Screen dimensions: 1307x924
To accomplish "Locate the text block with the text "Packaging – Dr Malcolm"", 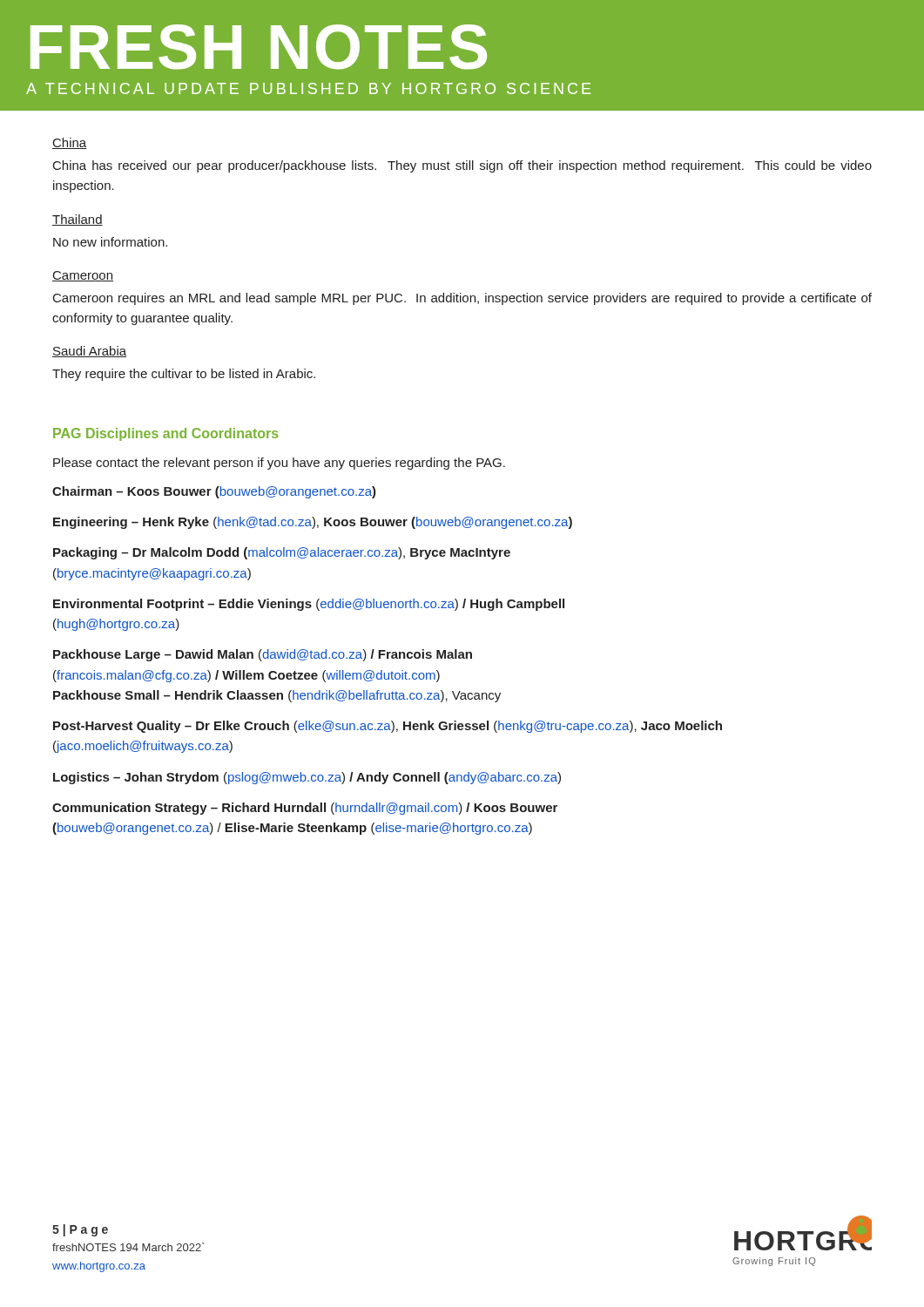I will pos(281,562).
